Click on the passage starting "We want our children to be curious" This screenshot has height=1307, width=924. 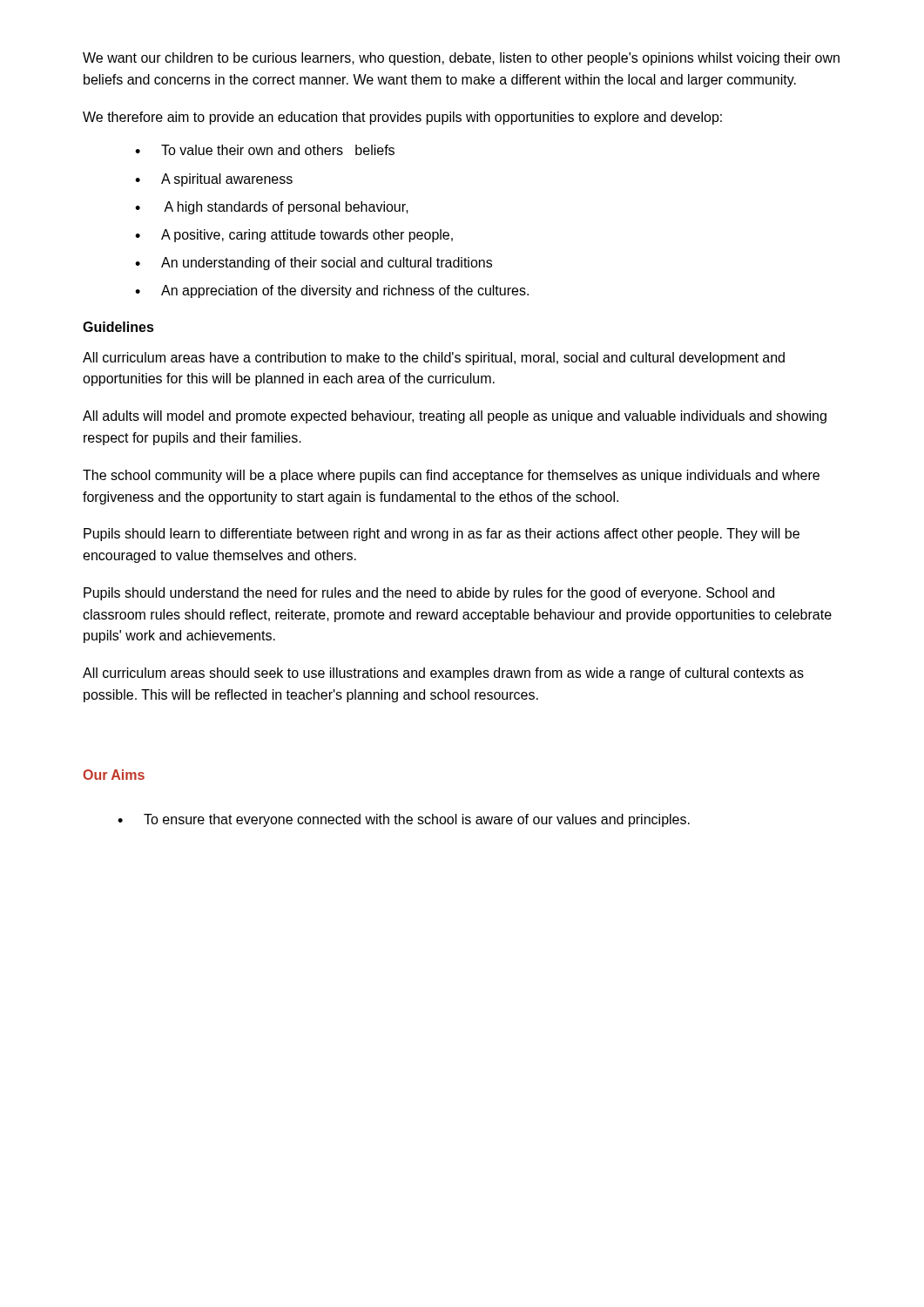(x=461, y=69)
